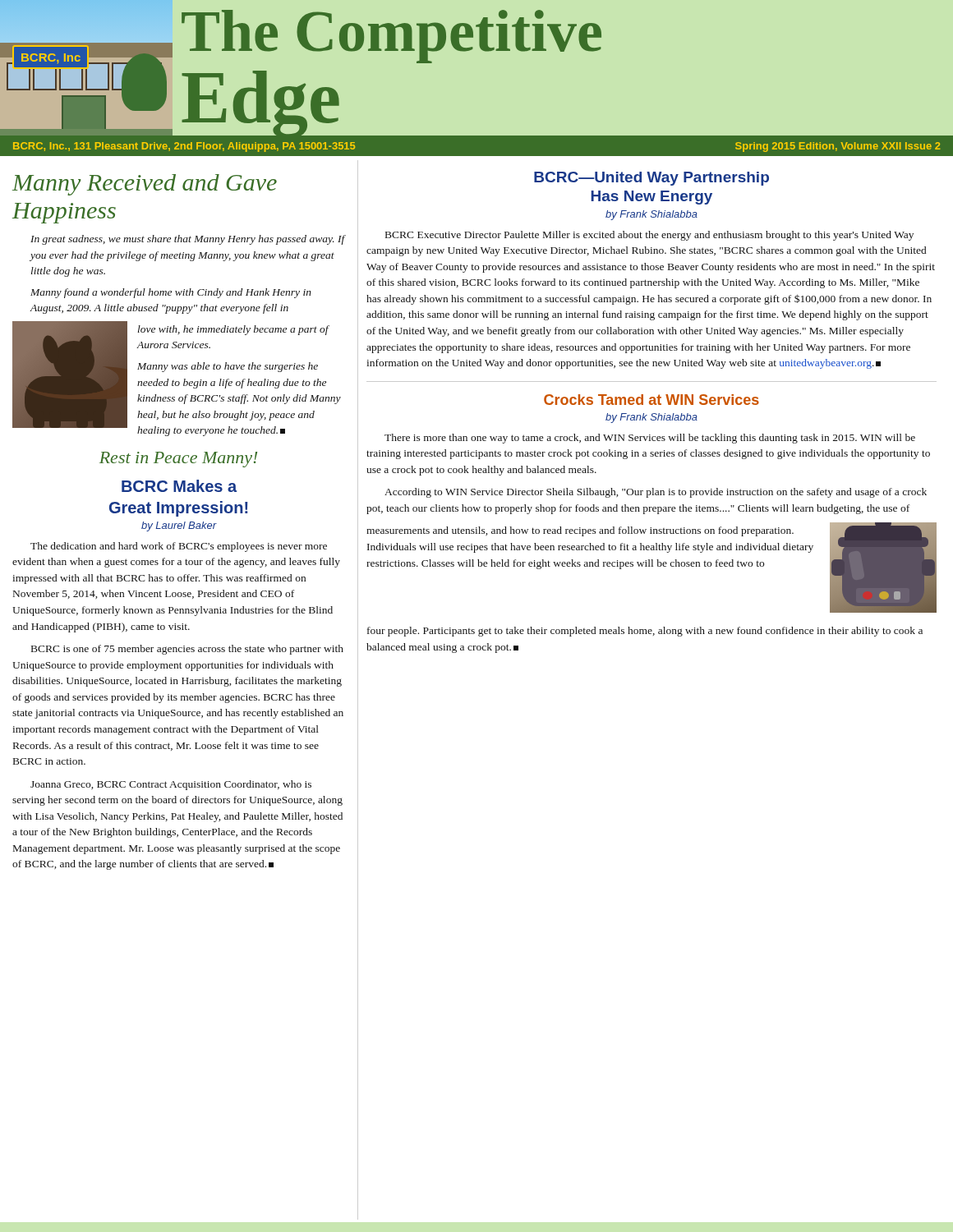Find the title that reads "The Competitive Edge"
The width and height of the screenshot is (953, 1232).
pos(392,68)
